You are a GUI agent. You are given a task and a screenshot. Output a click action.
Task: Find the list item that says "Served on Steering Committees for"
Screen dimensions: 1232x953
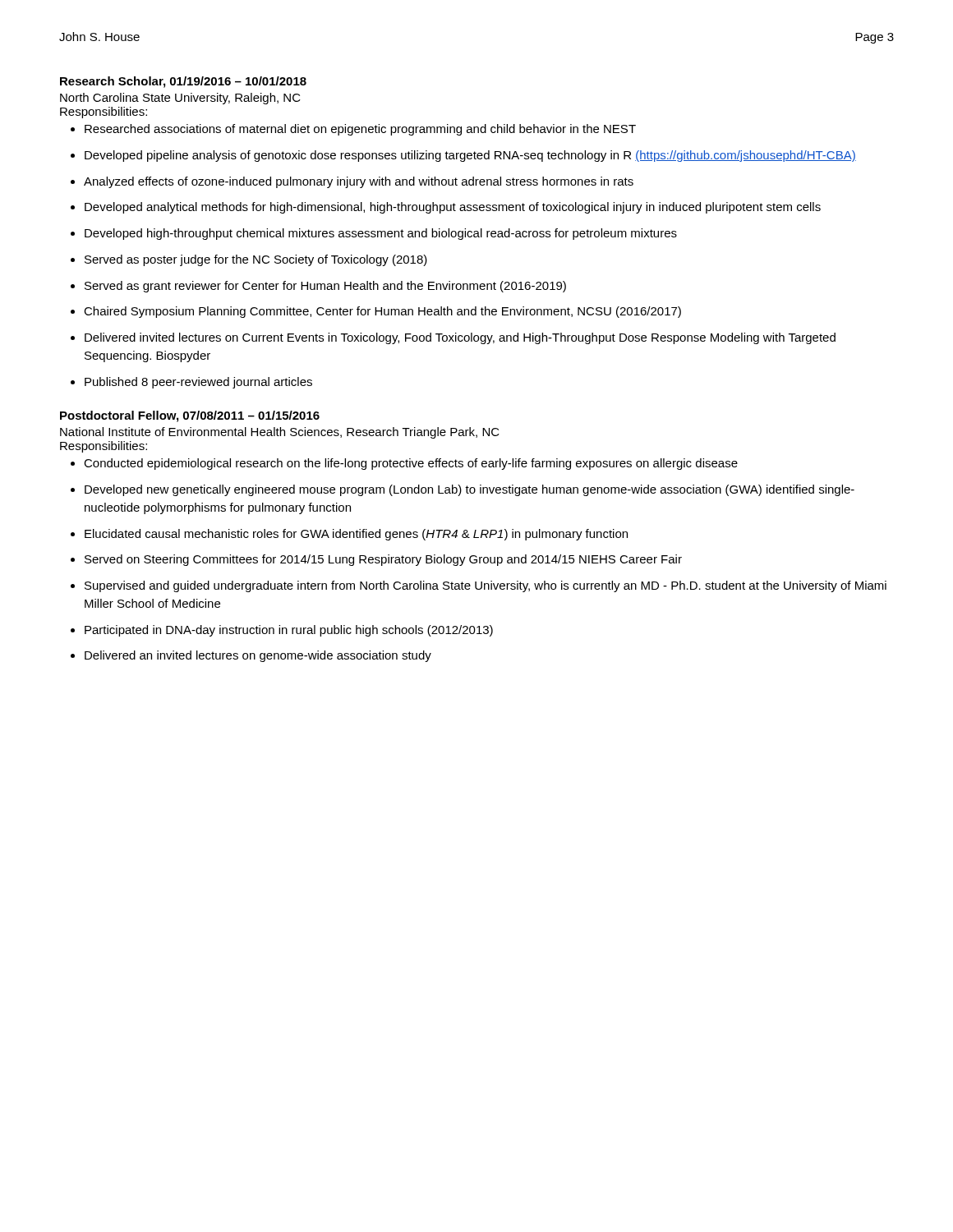(383, 559)
